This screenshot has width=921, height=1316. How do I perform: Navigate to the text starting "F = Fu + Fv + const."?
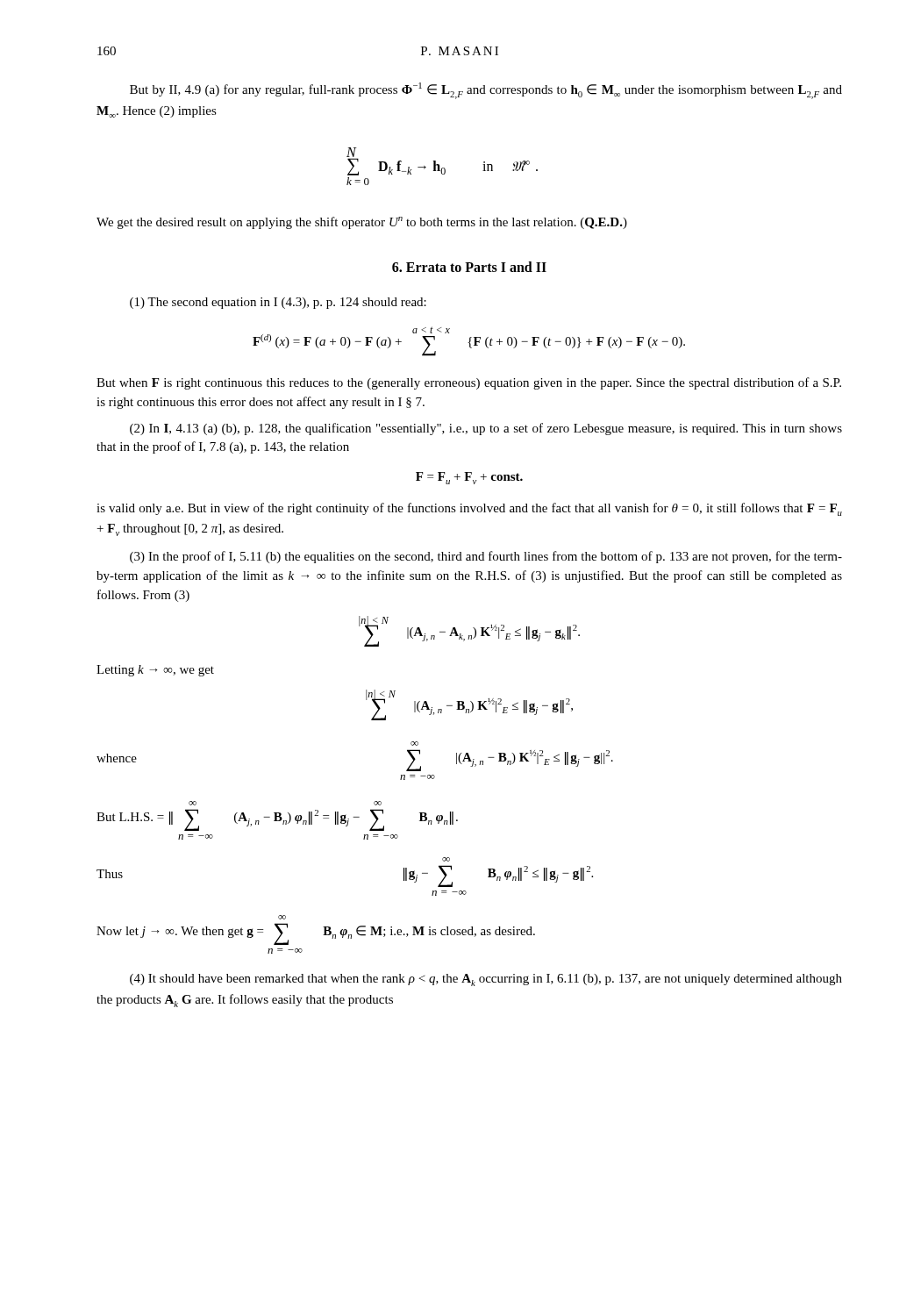469,478
